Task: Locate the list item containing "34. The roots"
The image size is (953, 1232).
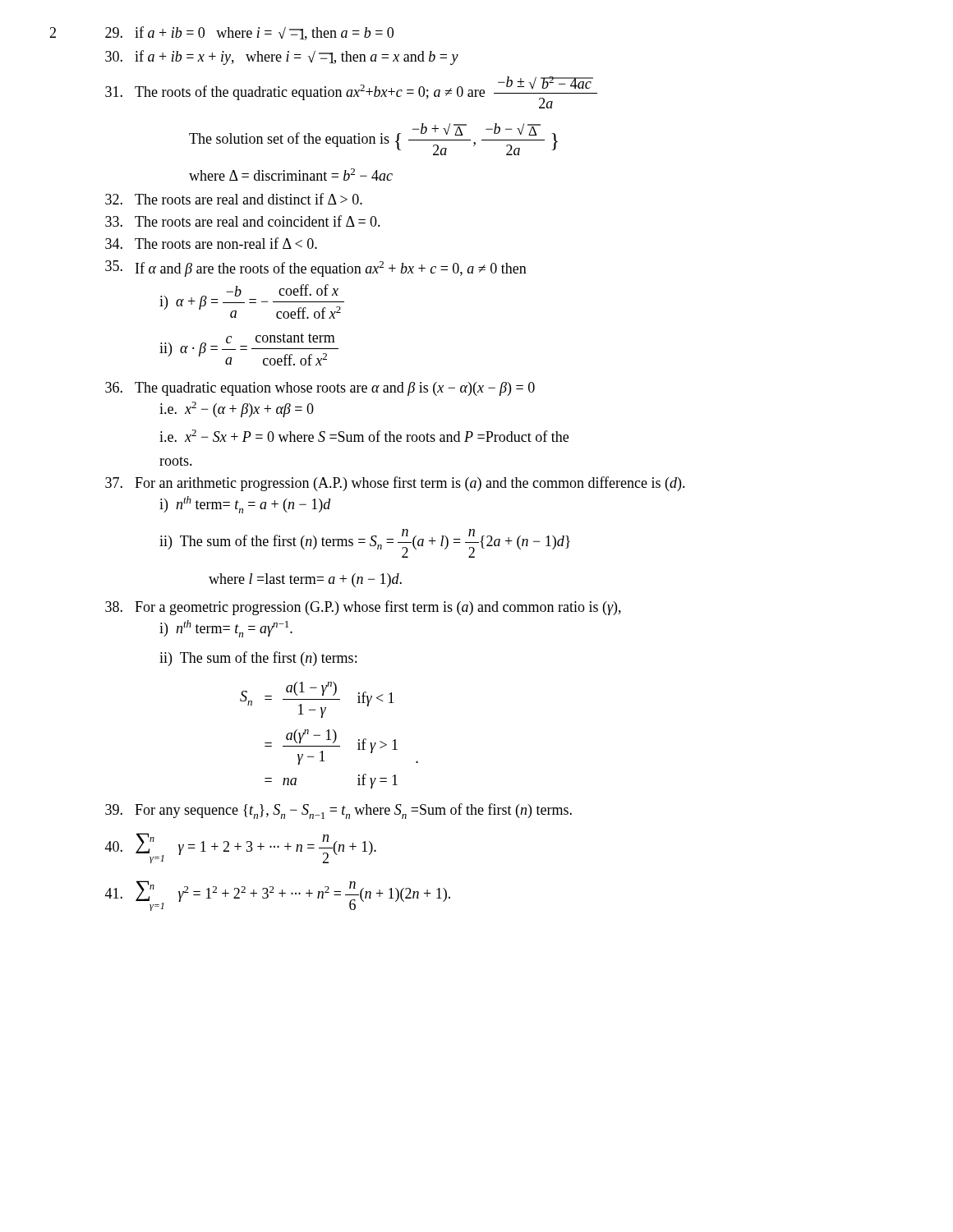Action: [211, 243]
